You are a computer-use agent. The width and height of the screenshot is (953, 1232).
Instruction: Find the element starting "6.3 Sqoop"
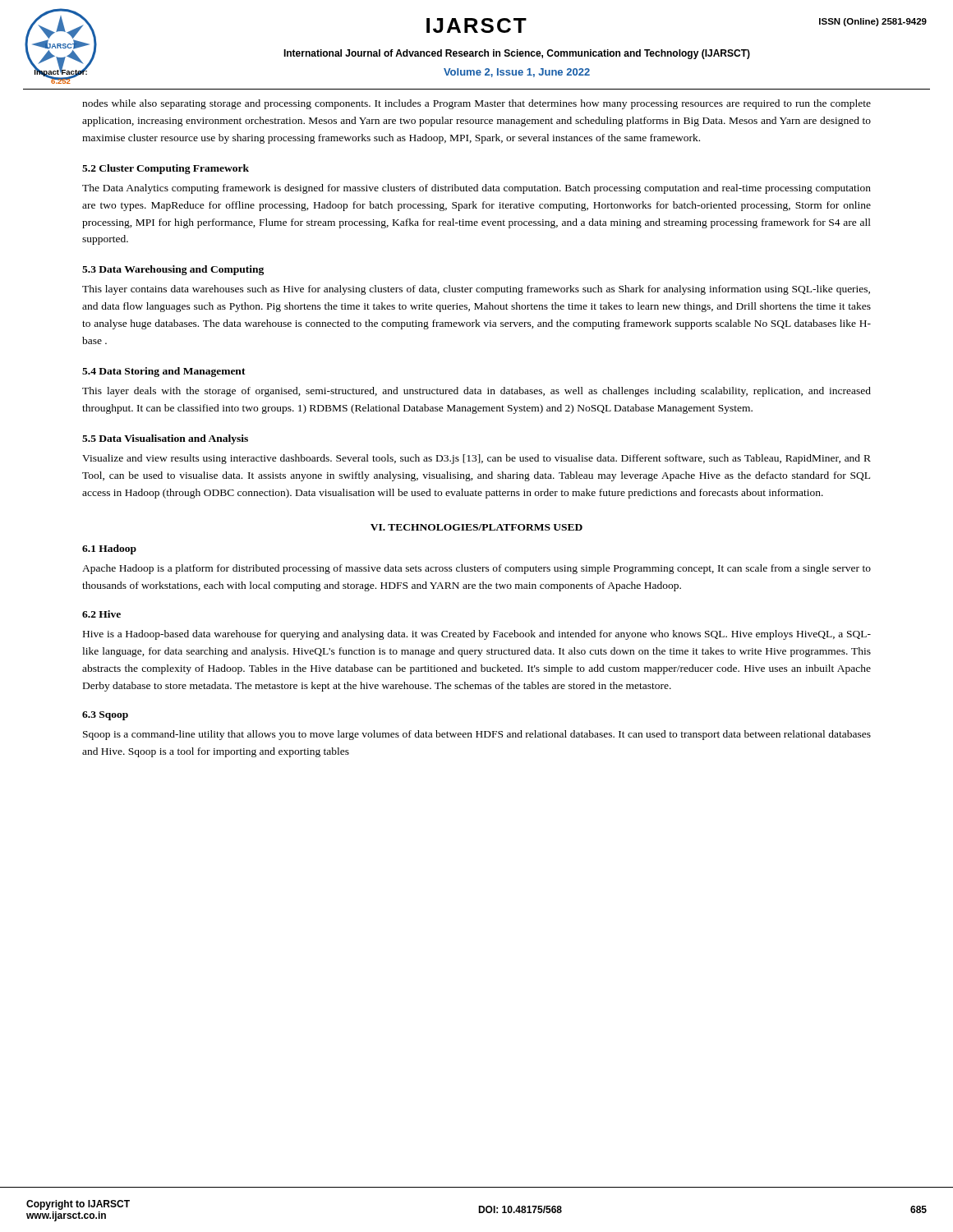[105, 714]
